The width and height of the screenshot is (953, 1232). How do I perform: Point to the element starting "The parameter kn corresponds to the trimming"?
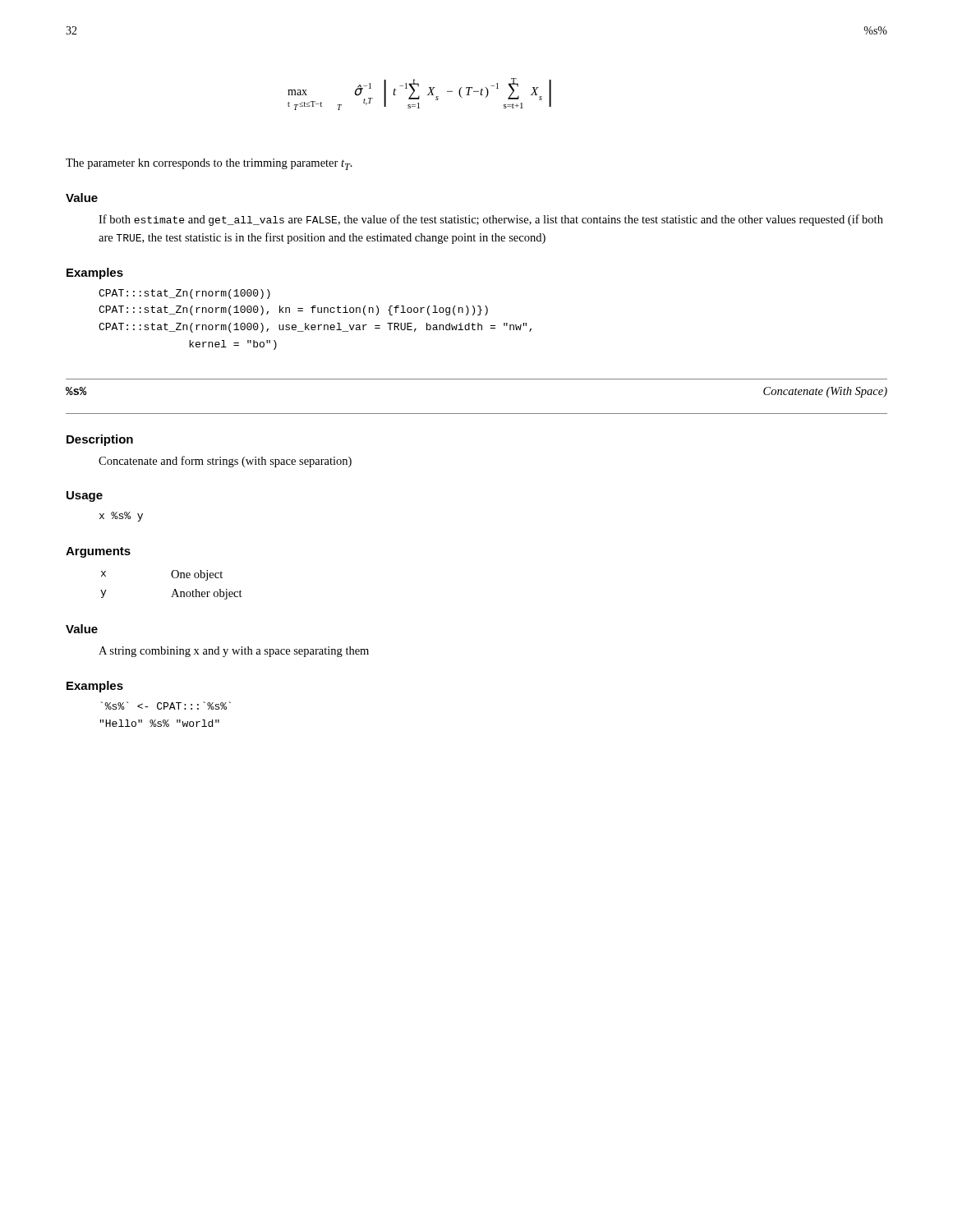(209, 164)
